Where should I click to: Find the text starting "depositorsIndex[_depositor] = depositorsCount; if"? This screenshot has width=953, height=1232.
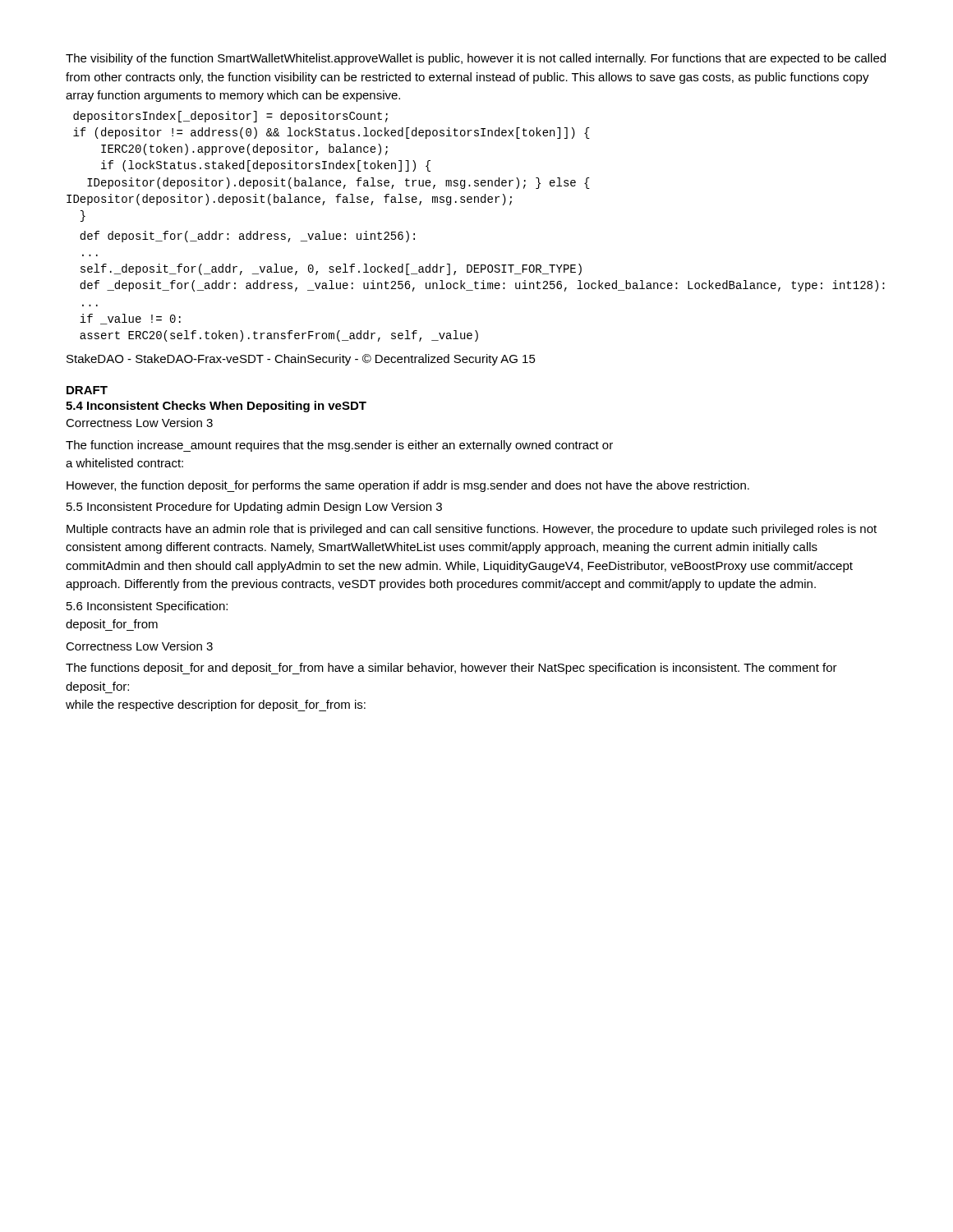coord(230,117)
